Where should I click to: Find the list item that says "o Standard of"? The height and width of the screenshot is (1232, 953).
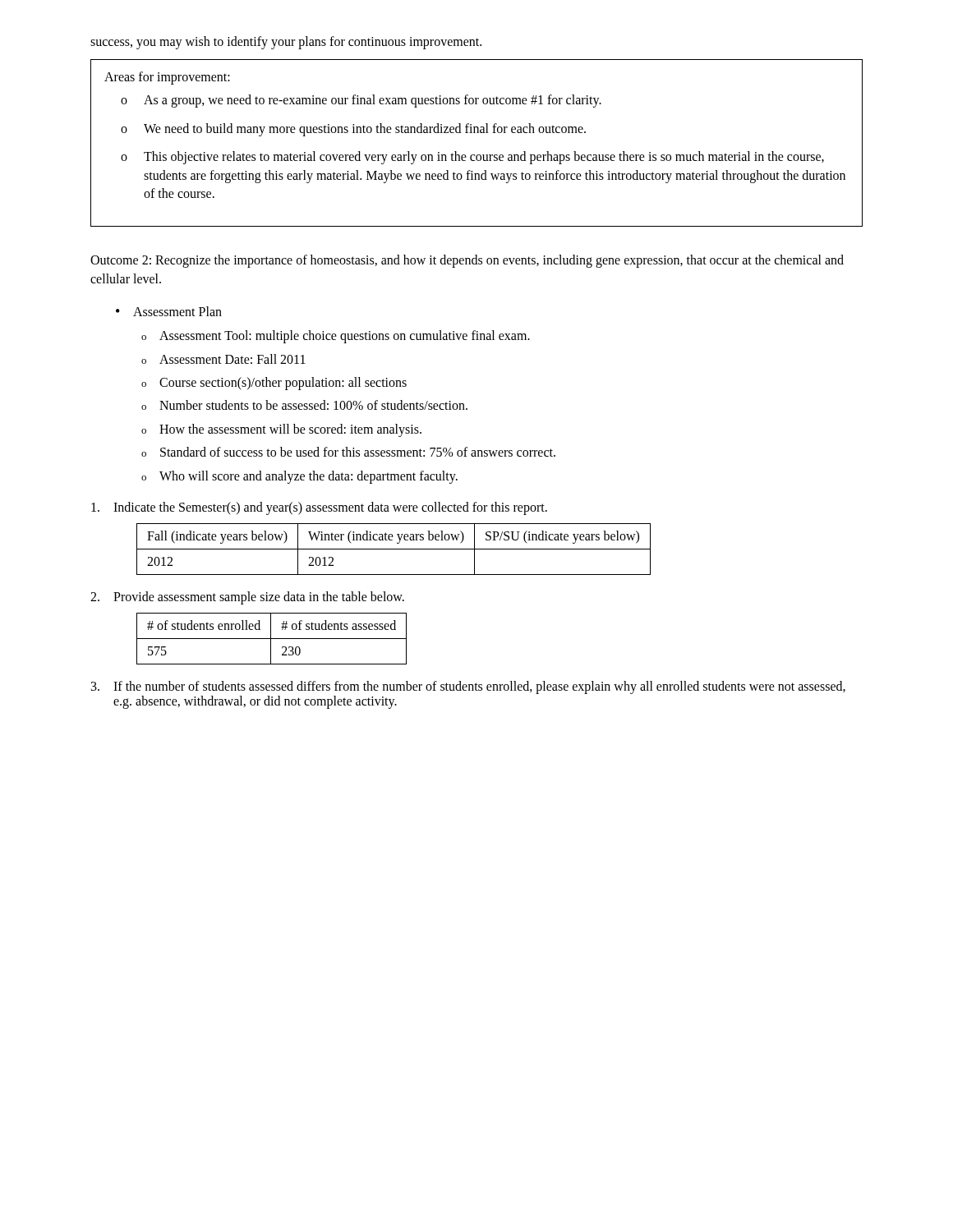click(x=349, y=453)
